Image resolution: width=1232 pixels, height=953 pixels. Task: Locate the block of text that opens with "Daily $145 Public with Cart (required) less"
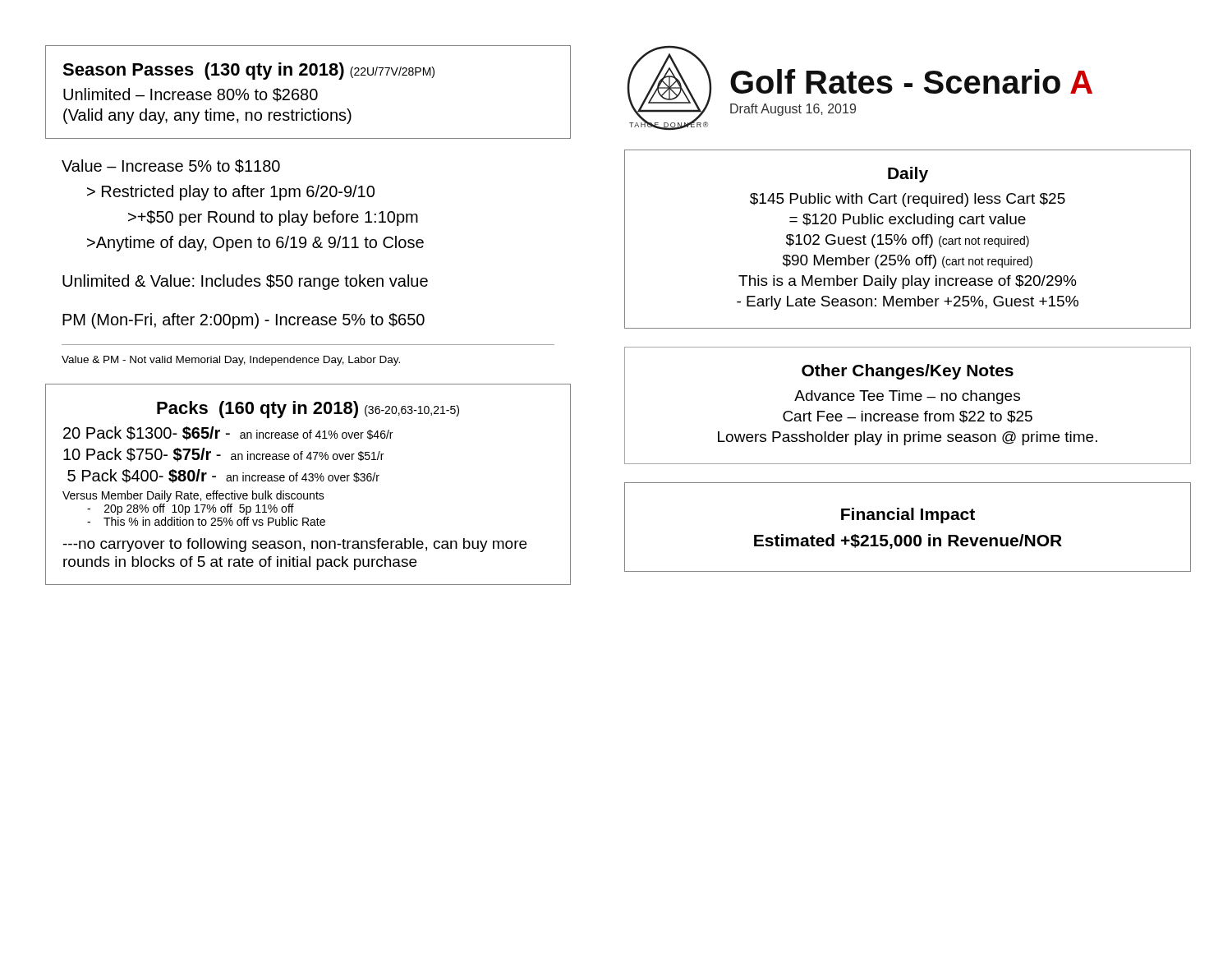[908, 237]
